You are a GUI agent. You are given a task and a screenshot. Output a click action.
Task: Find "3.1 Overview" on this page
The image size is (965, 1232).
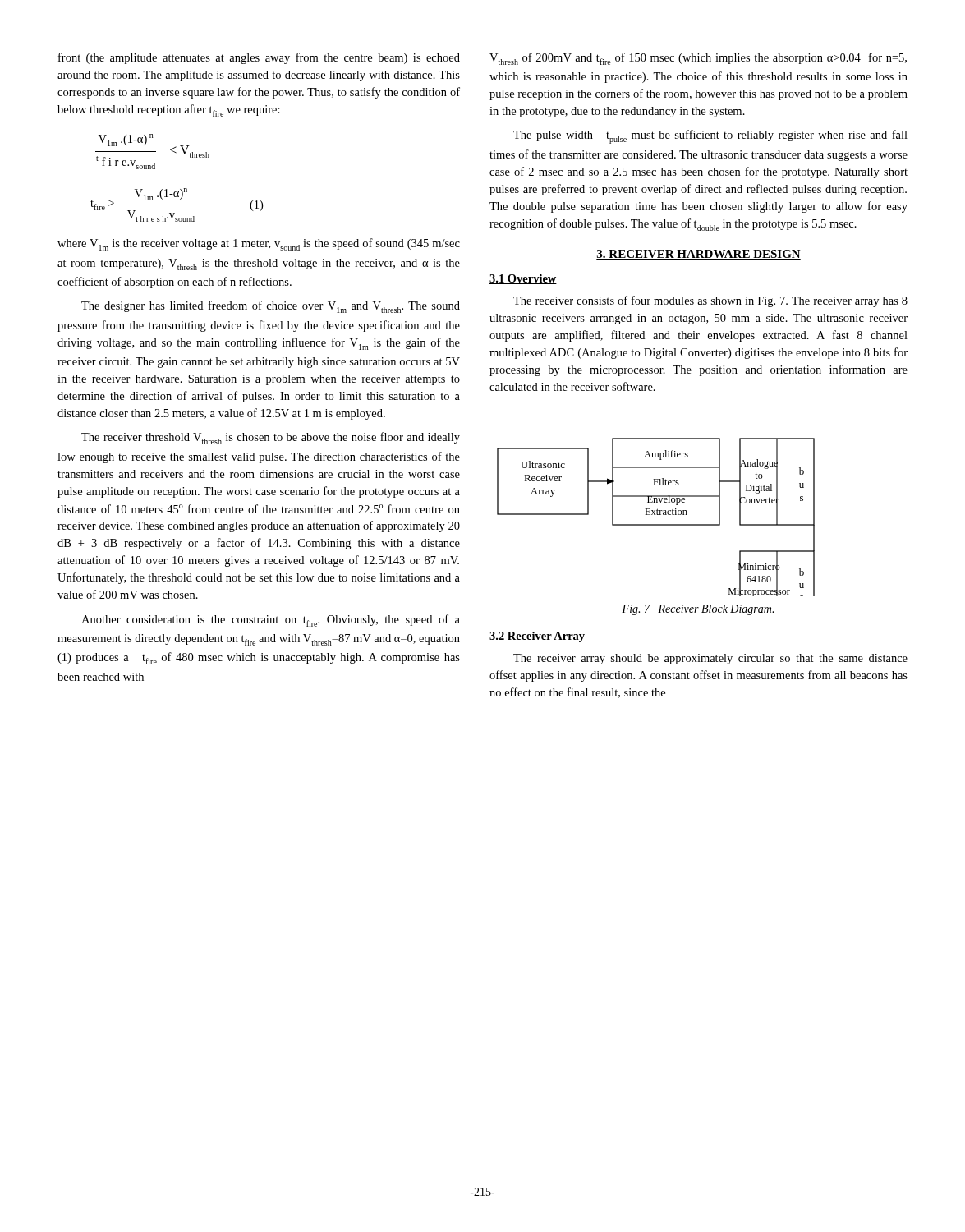(x=523, y=278)
